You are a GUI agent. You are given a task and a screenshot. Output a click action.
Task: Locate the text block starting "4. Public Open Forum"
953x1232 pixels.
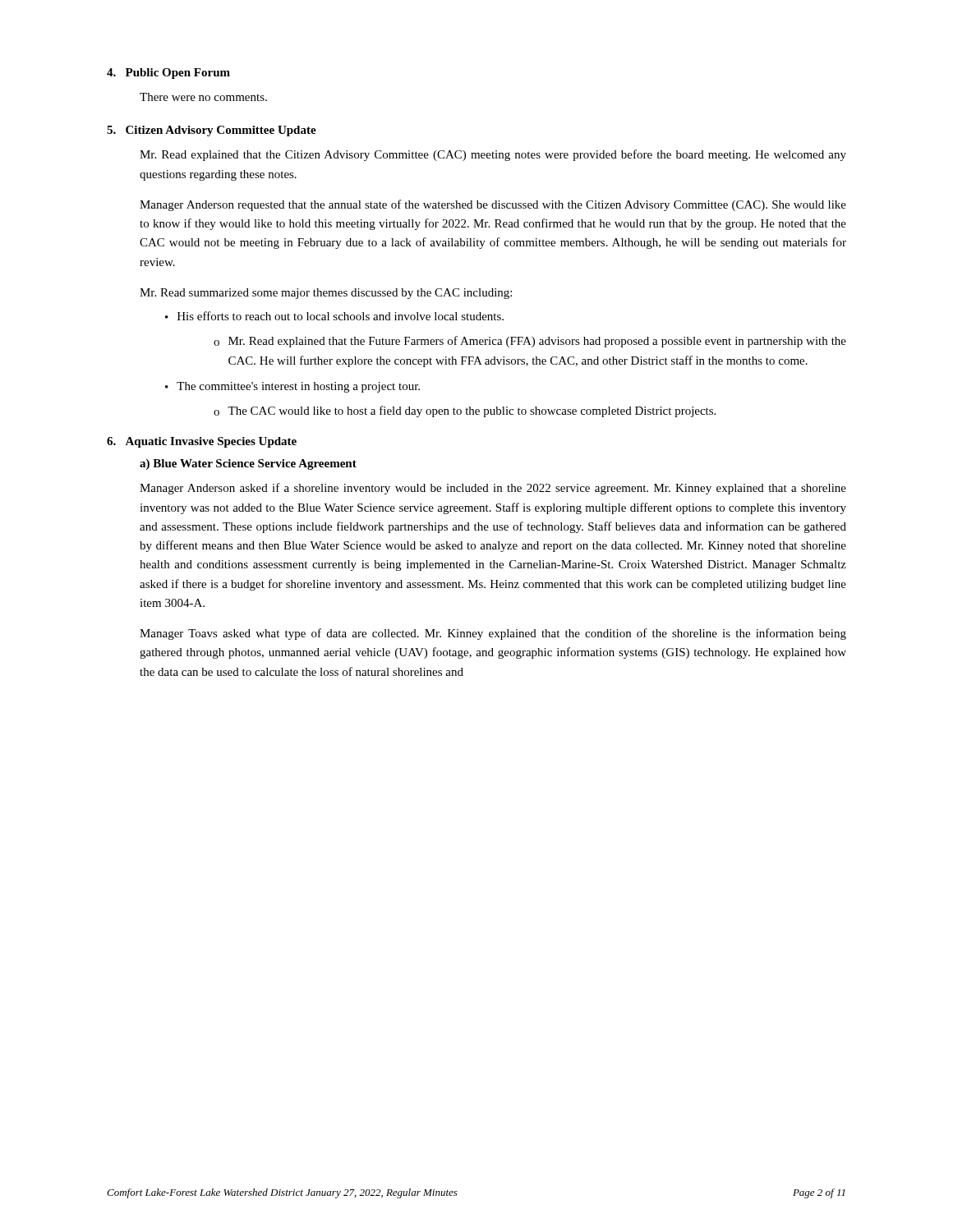(x=168, y=72)
